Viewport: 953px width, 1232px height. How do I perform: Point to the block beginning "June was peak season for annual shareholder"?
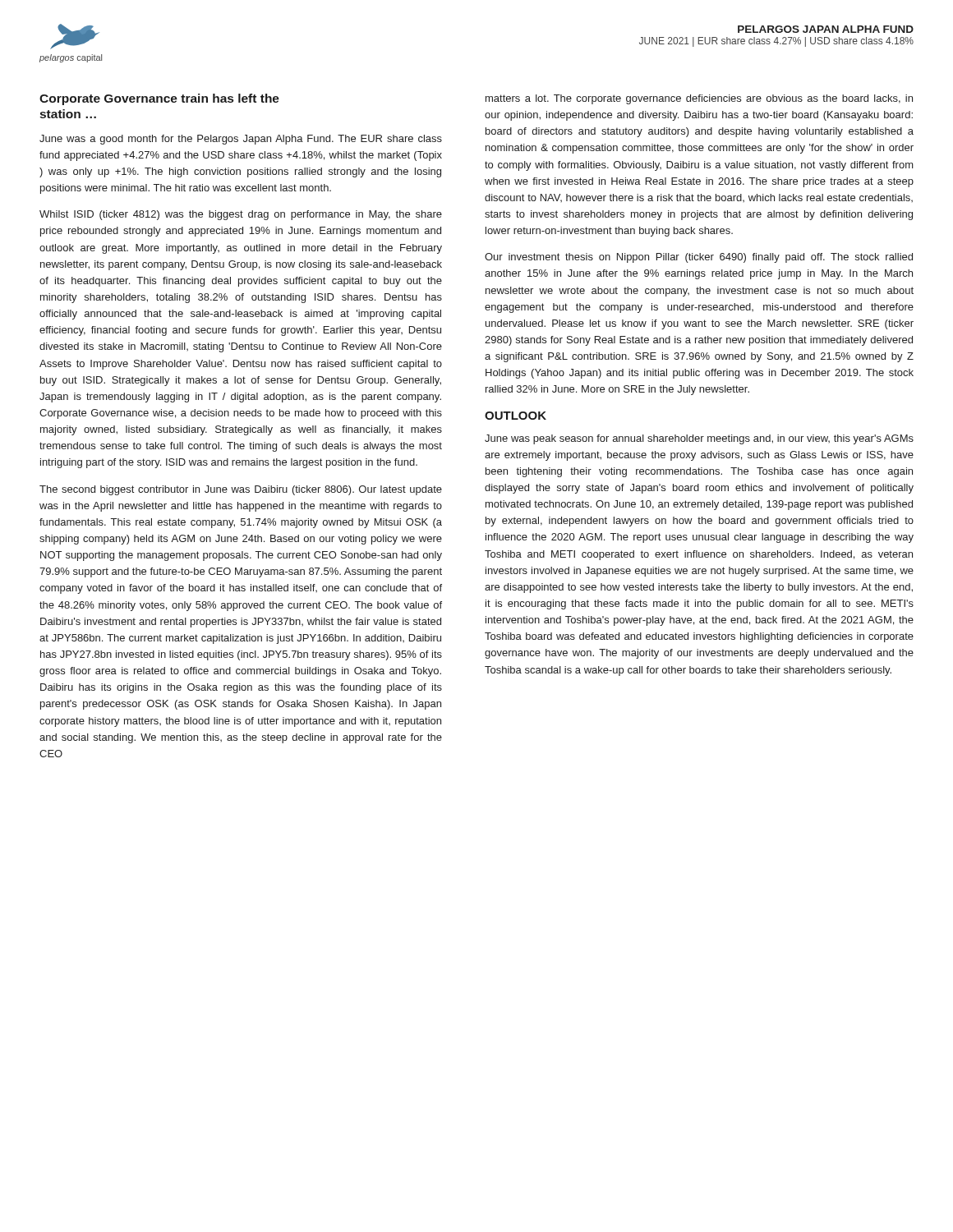coord(699,554)
